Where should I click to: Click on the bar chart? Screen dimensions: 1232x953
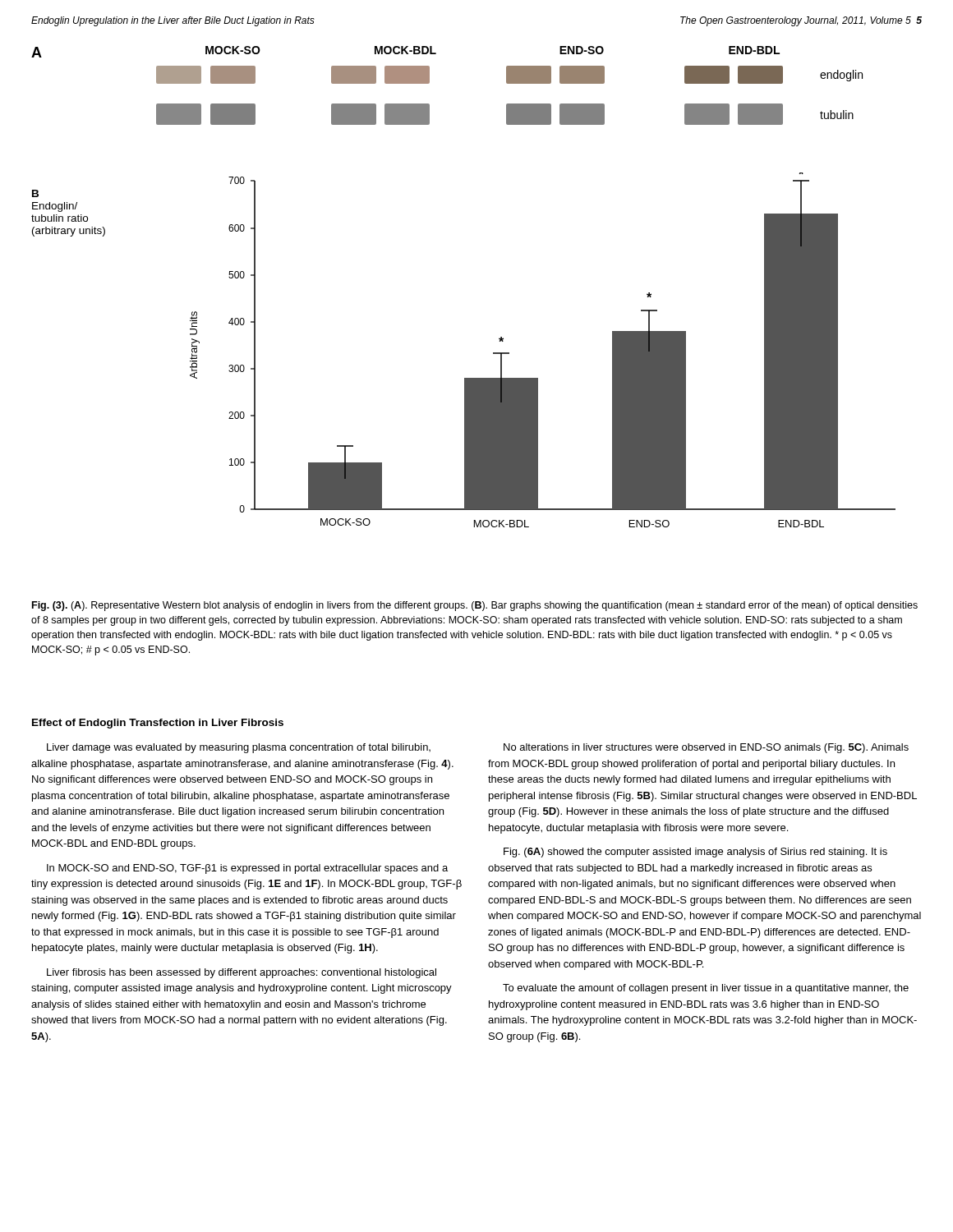coord(551,378)
